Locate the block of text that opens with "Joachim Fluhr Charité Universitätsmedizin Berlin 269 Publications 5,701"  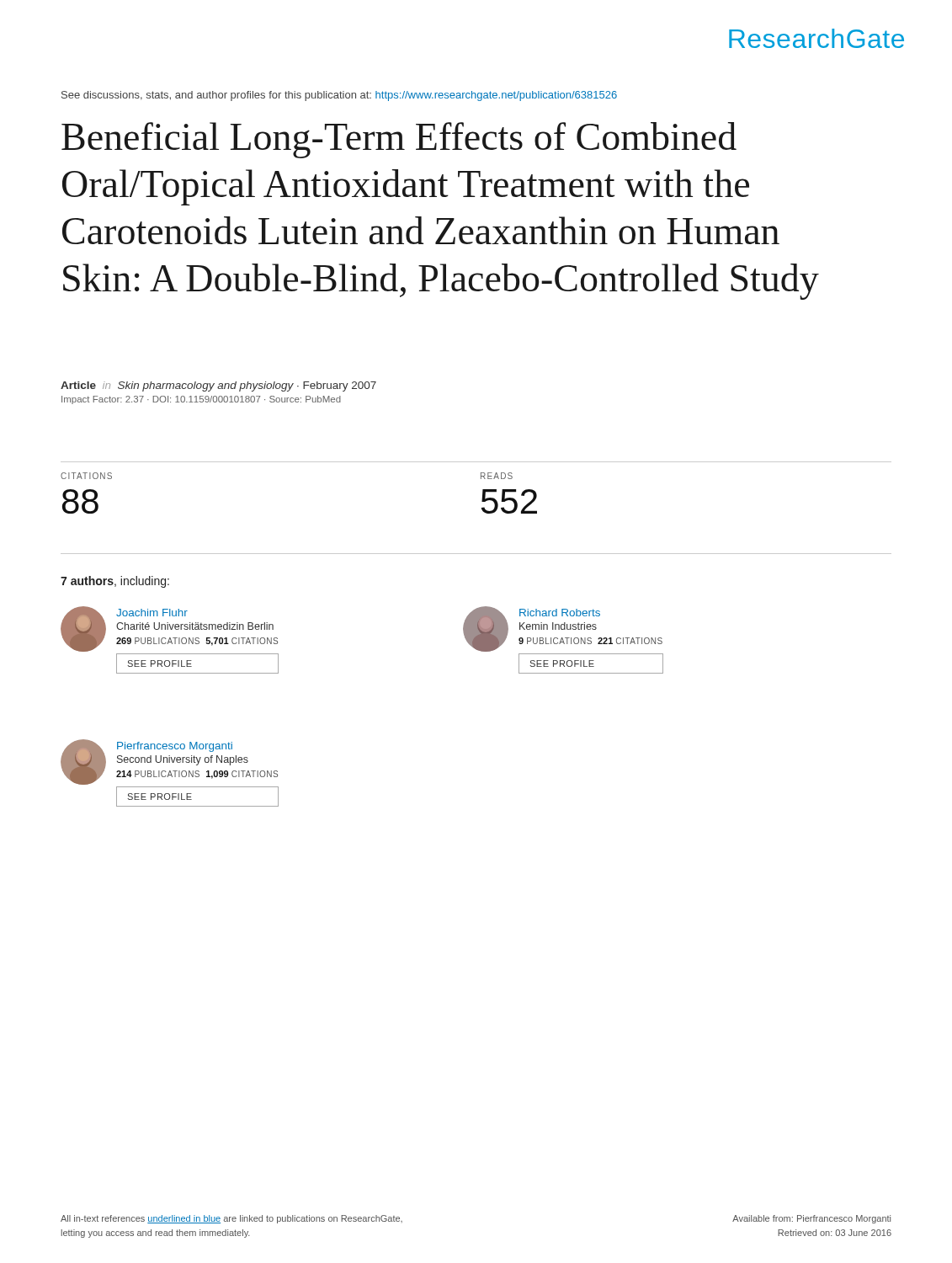click(170, 640)
